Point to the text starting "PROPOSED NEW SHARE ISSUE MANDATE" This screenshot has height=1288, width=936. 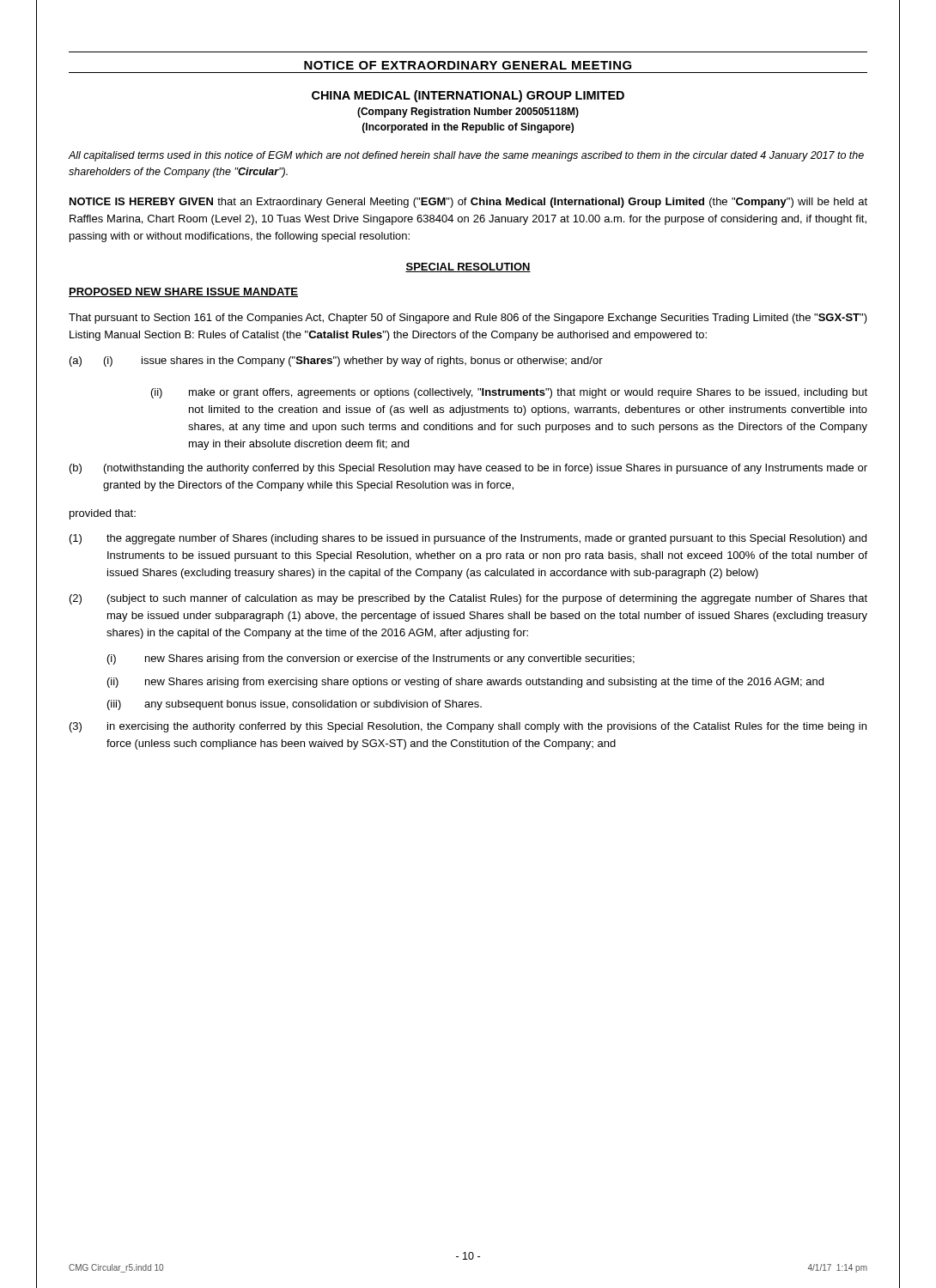[x=183, y=292]
